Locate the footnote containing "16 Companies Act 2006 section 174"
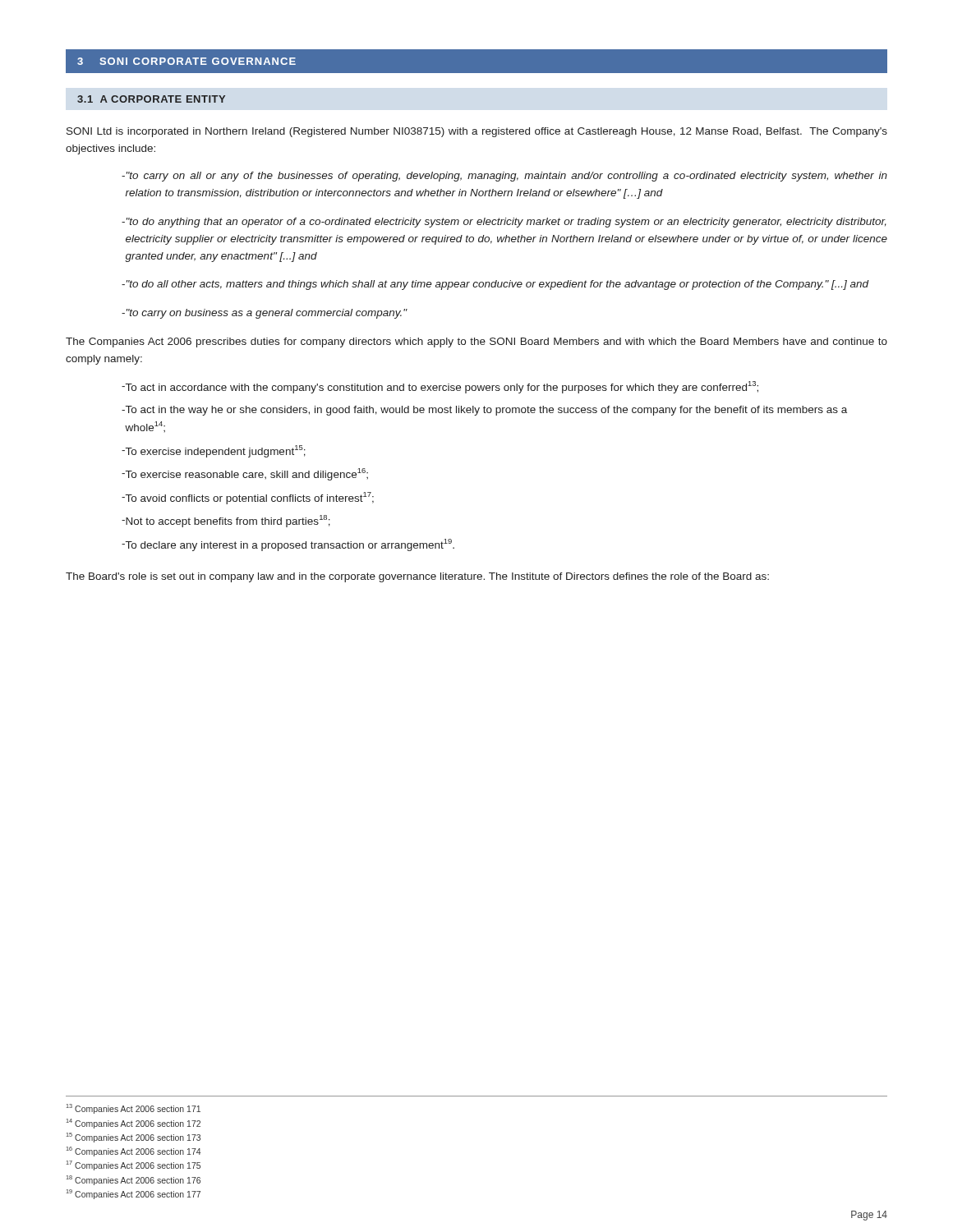The width and height of the screenshot is (953, 1232). 133,1150
